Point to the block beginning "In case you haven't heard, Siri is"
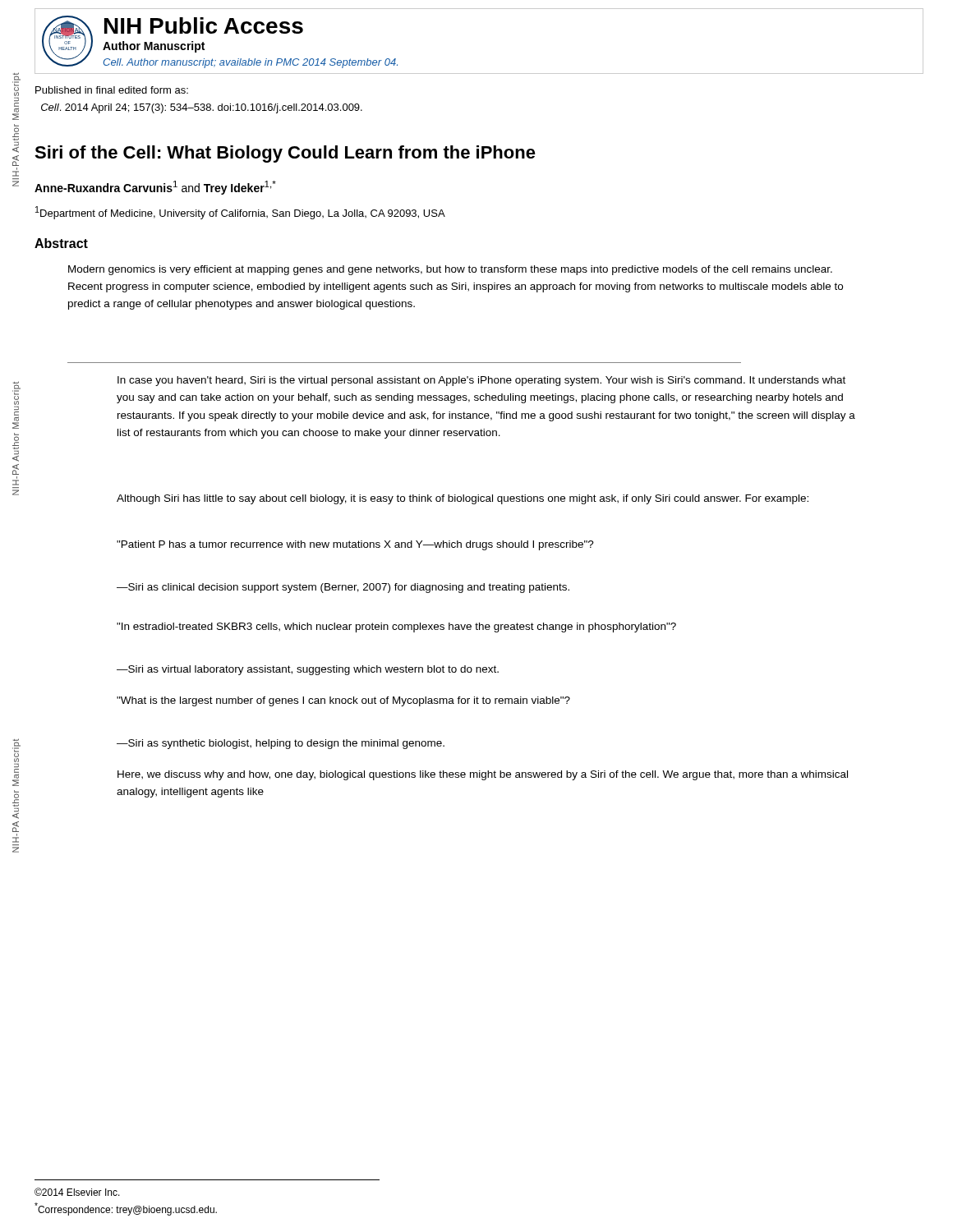 tap(486, 406)
